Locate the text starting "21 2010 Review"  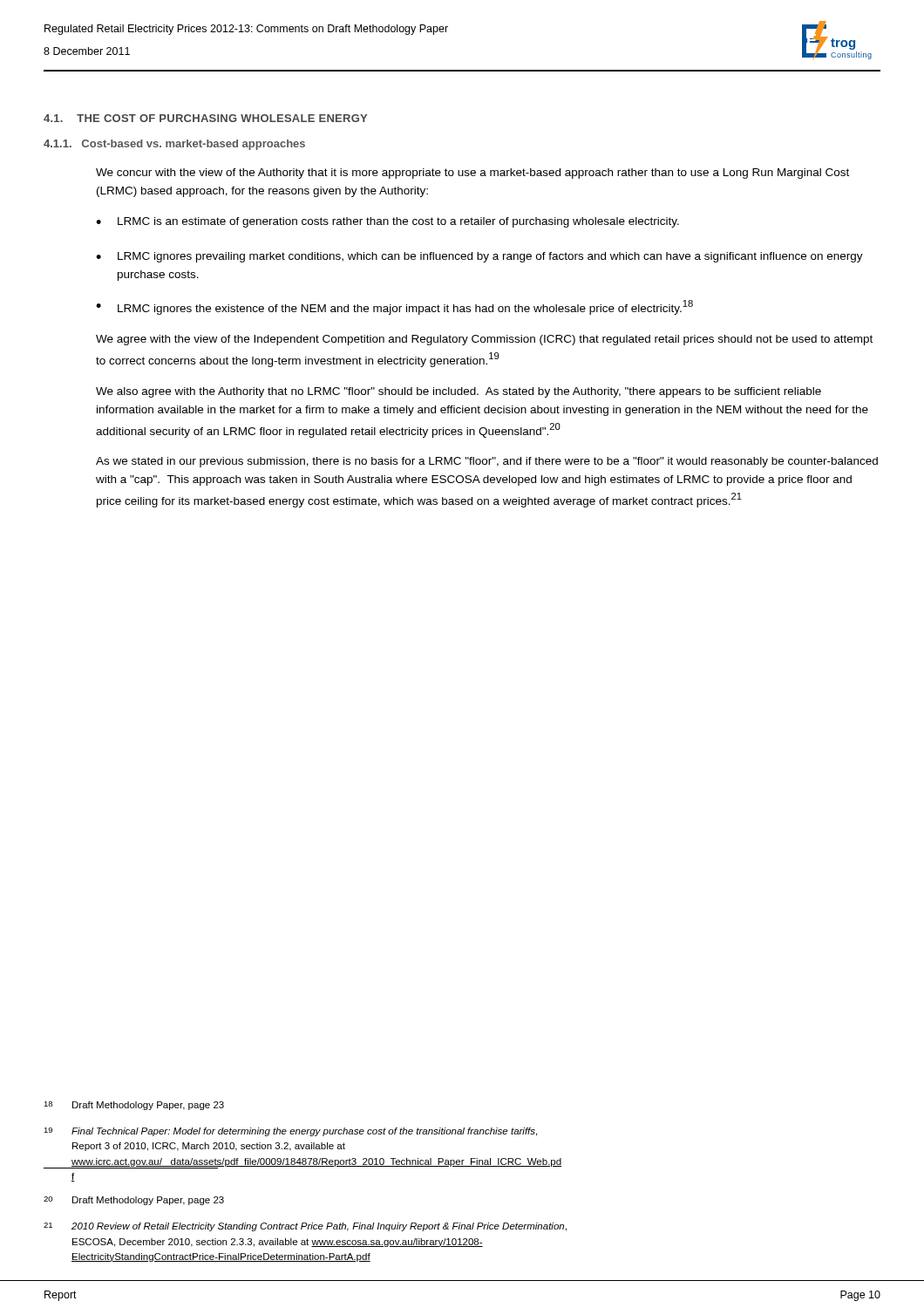click(x=445, y=1242)
